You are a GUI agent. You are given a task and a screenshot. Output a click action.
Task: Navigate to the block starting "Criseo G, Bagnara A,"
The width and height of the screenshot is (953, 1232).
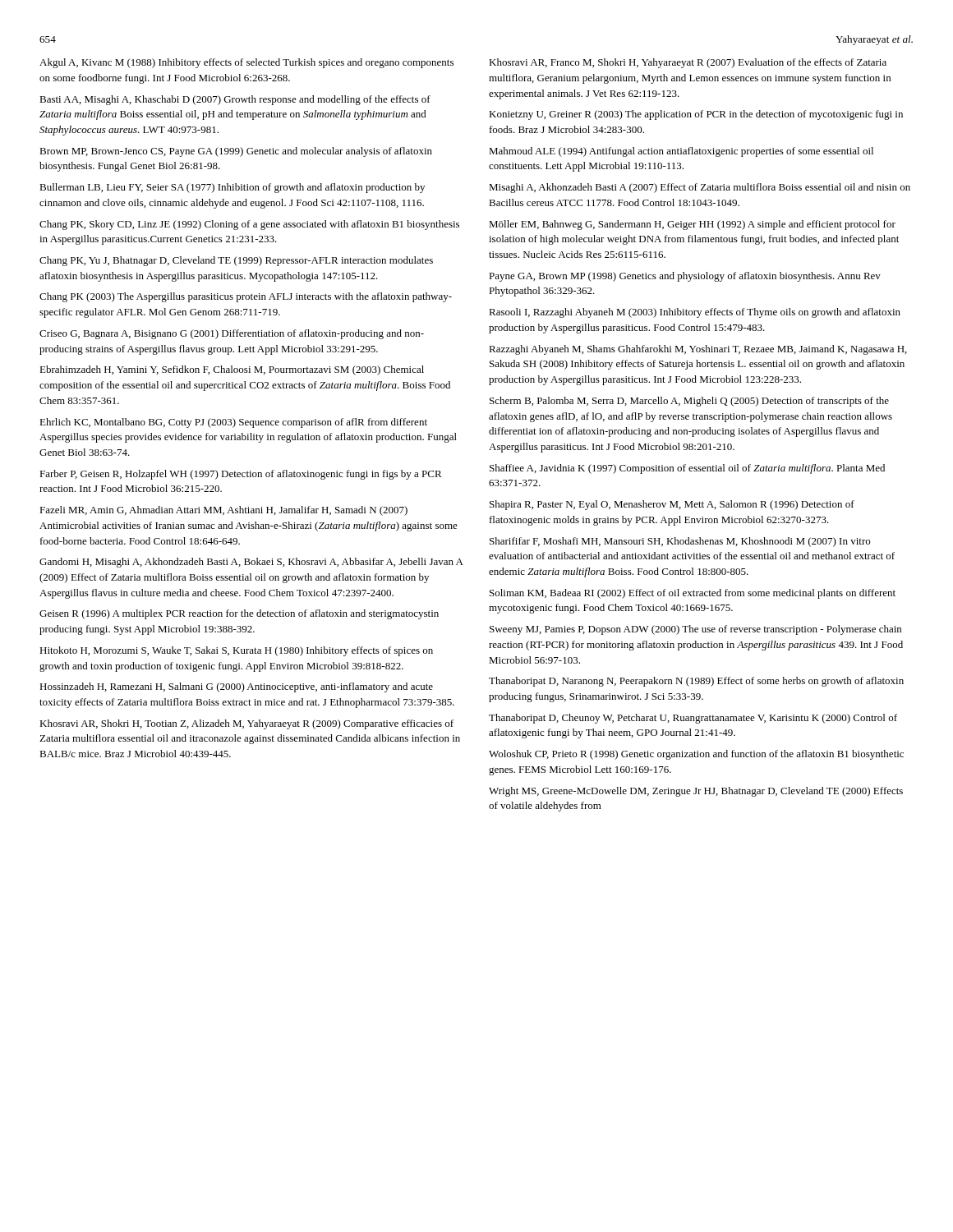[232, 341]
